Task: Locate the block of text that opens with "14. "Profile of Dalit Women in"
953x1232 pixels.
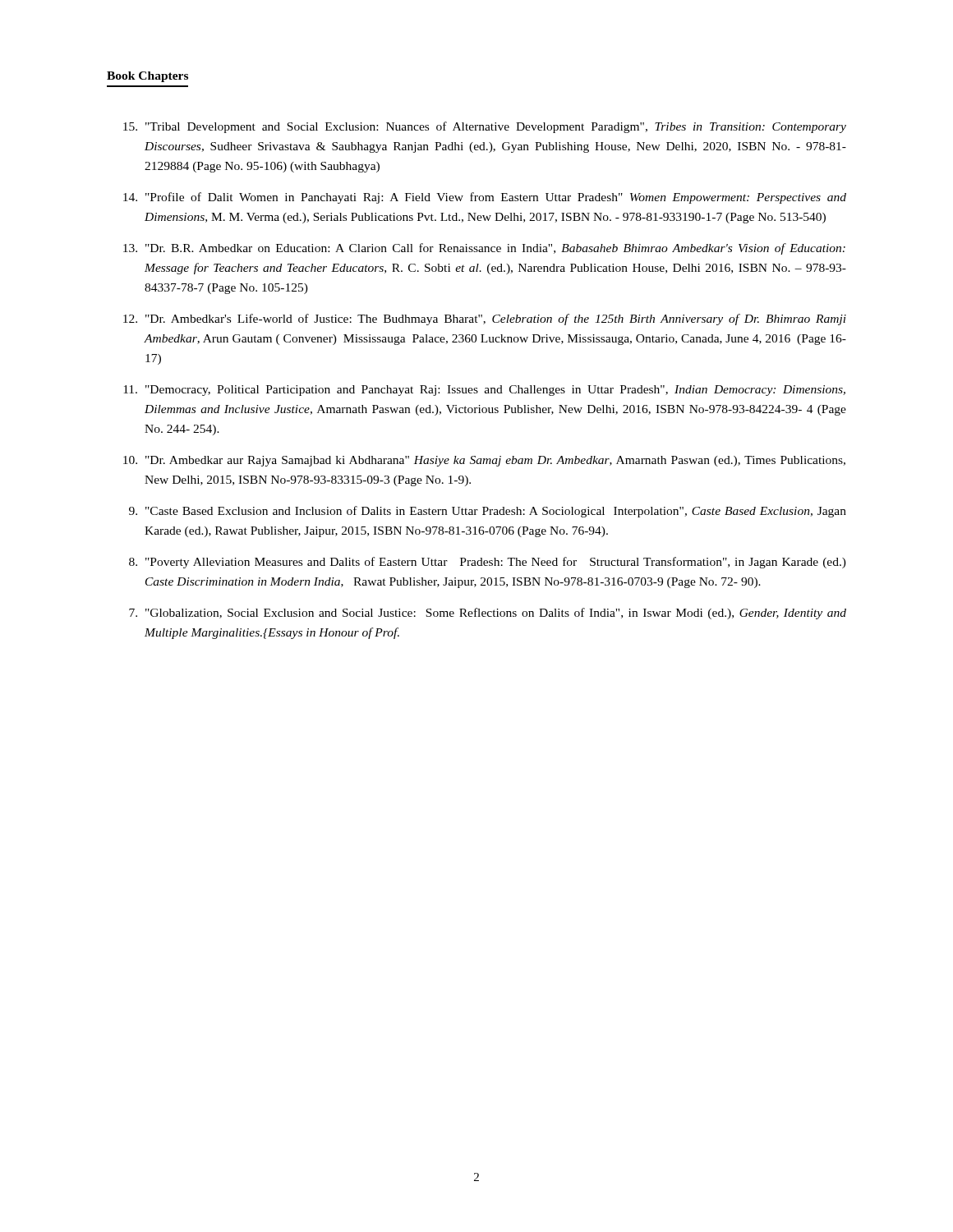Action: pos(476,207)
